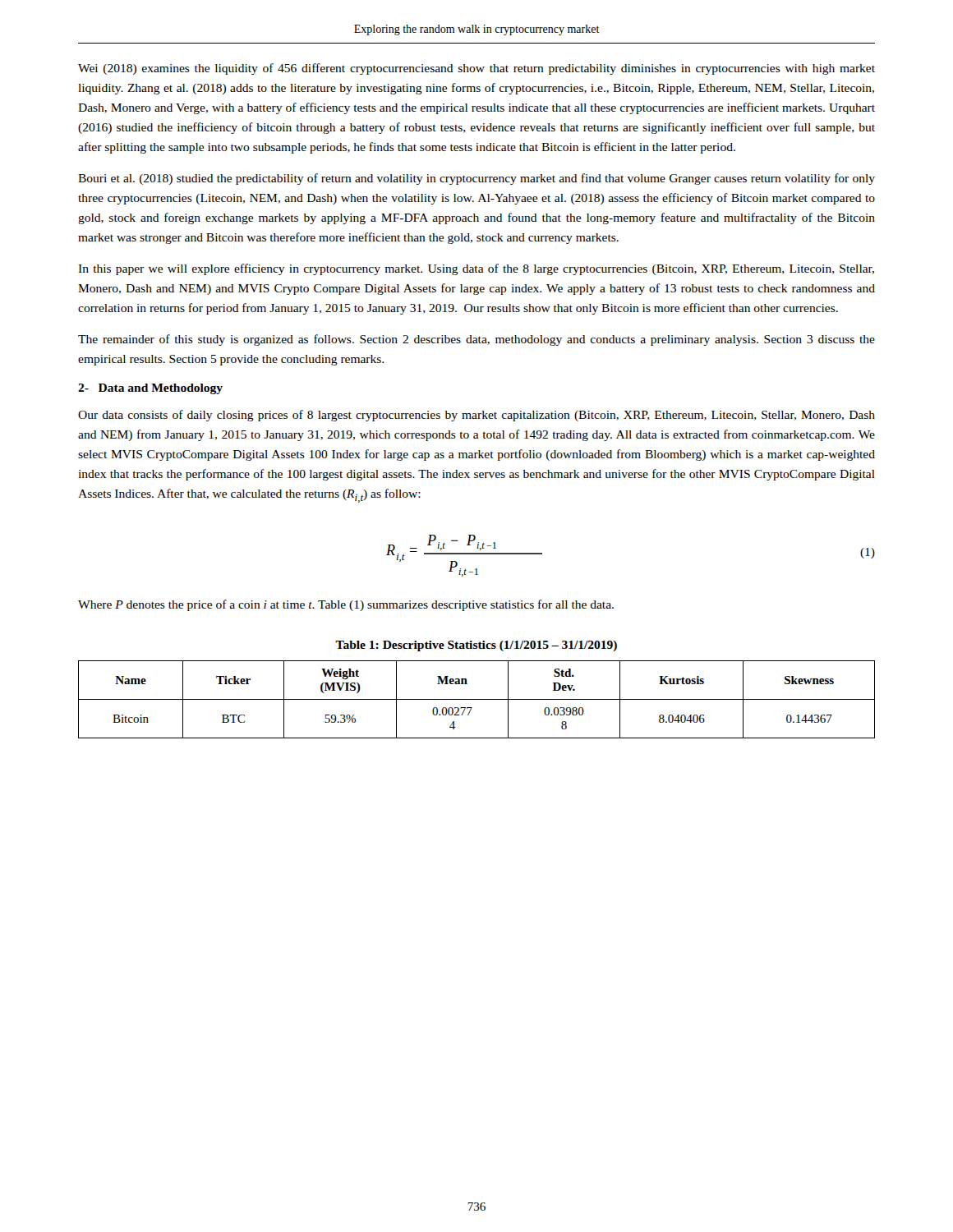Point to the element starting "Table 1: Descriptive Statistics (1/1/2015 – 31/1/2019)"
Screen dimensions: 1232x953
point(476,645)
